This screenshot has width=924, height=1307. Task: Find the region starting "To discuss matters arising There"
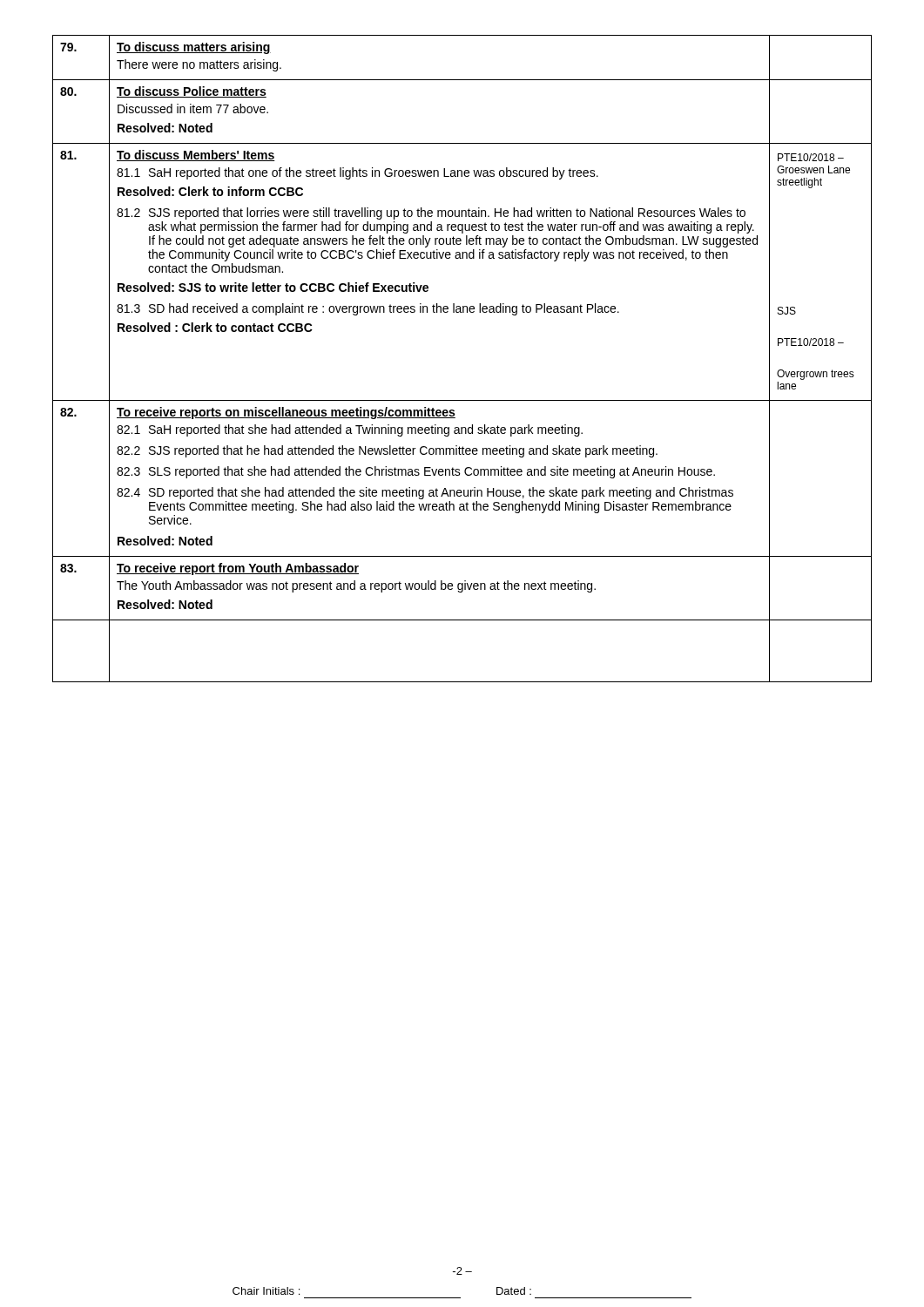194,48
